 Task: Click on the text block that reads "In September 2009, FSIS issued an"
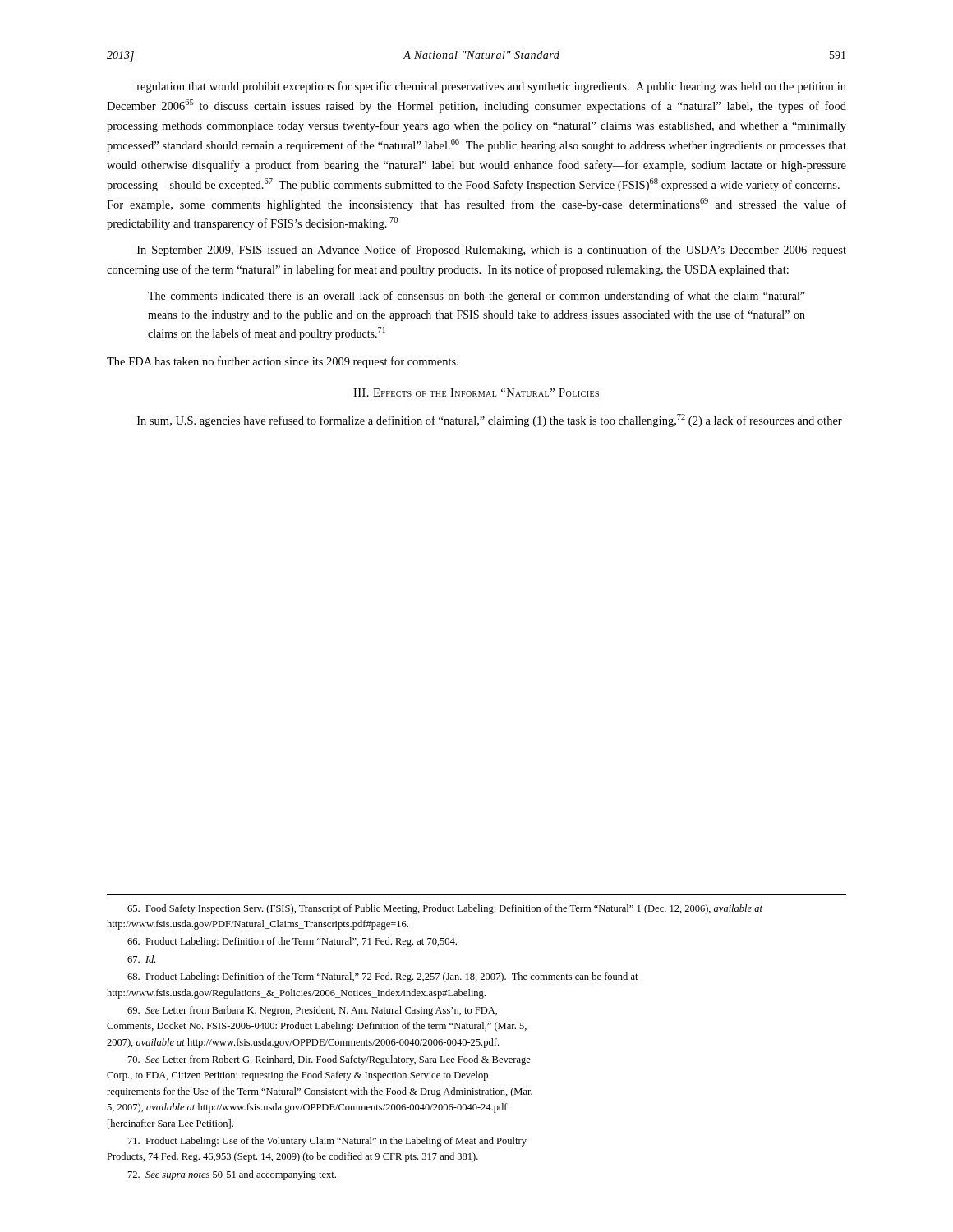click(476, 261)
